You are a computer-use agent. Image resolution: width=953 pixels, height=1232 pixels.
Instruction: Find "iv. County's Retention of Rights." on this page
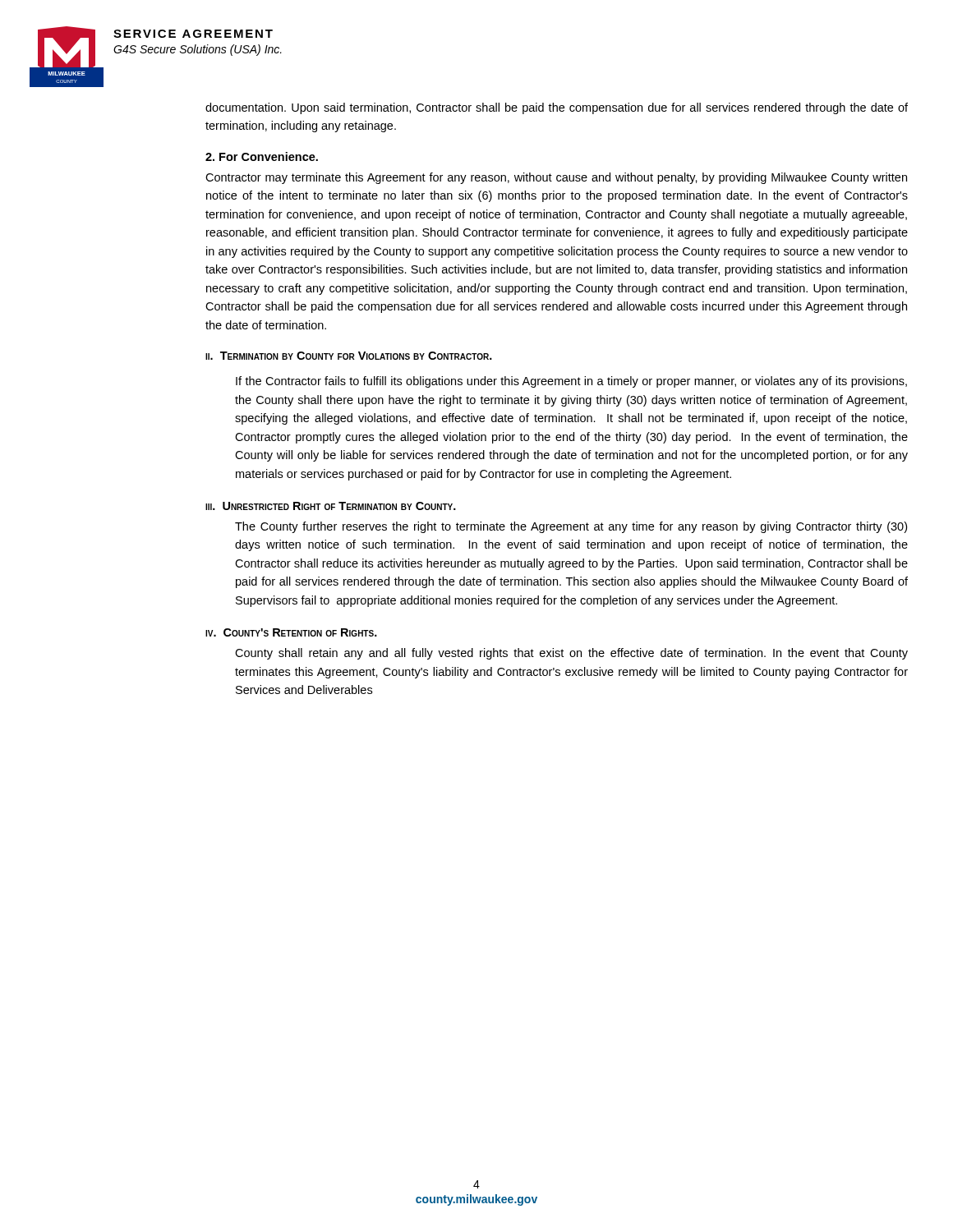point(291,633)
